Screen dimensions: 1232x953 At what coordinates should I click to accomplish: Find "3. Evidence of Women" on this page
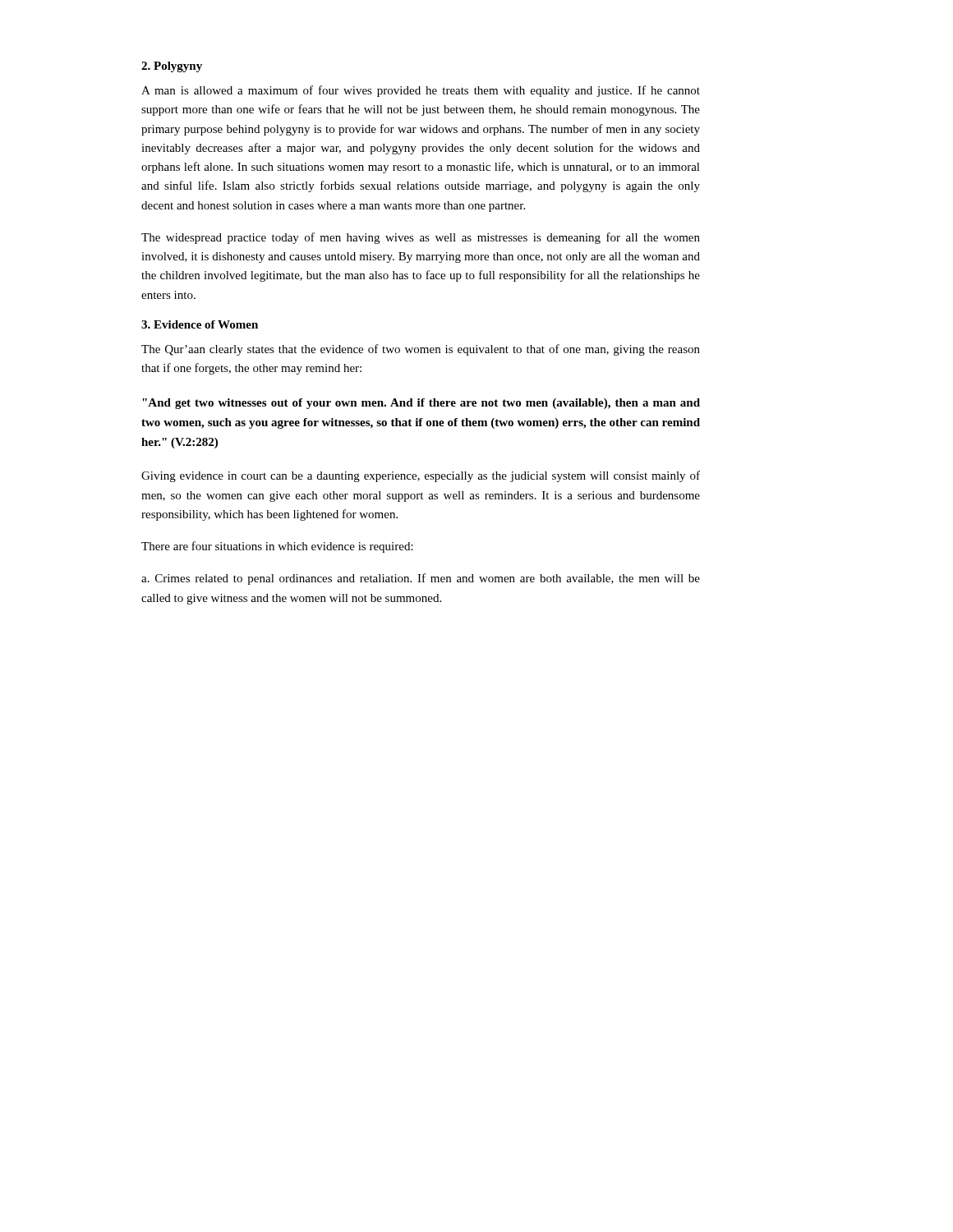200,324
